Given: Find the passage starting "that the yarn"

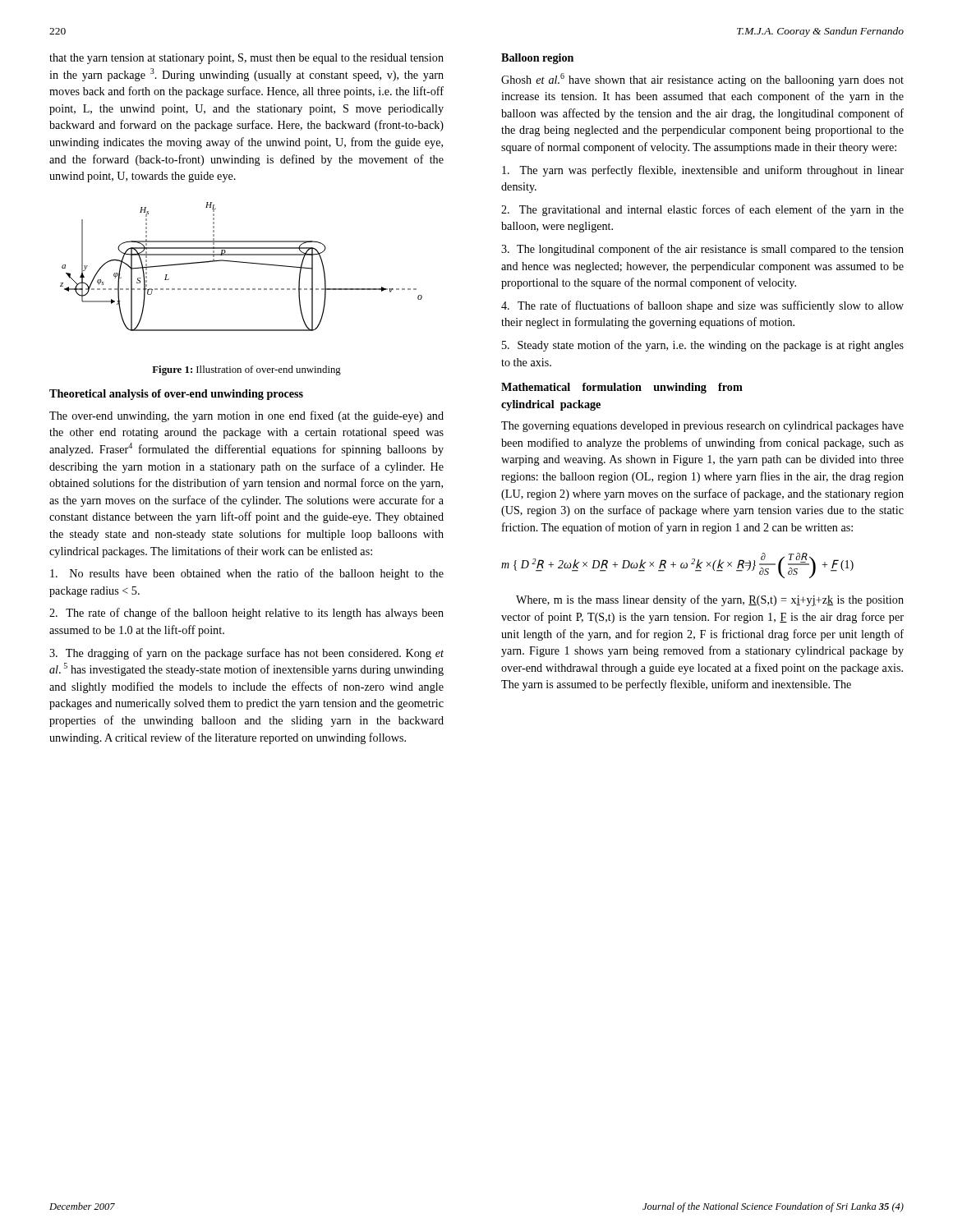Looking at the screenshot, I should coord(246,117).
